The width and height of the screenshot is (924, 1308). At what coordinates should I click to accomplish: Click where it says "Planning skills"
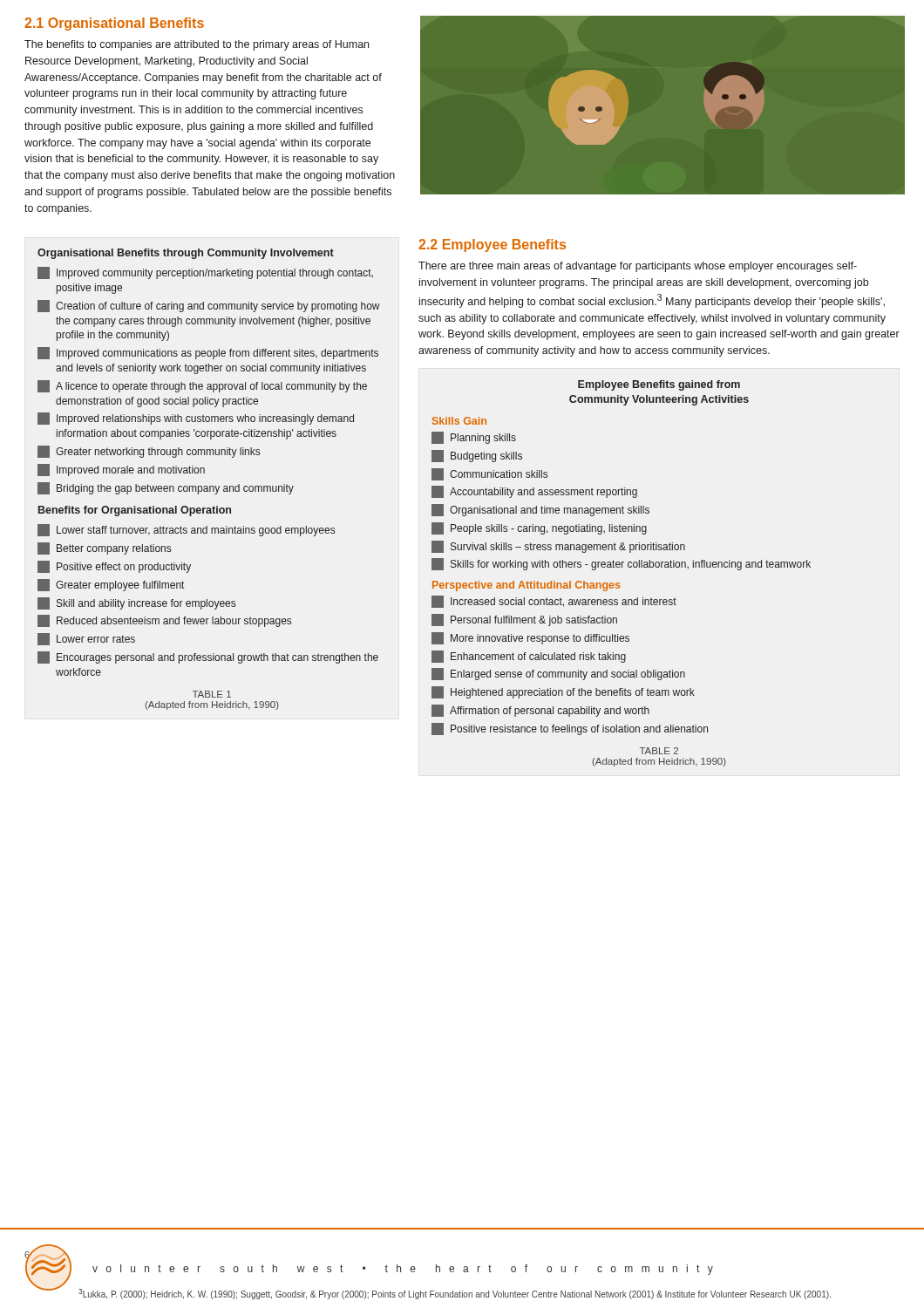pyautogui.click(x=474, y=438)
